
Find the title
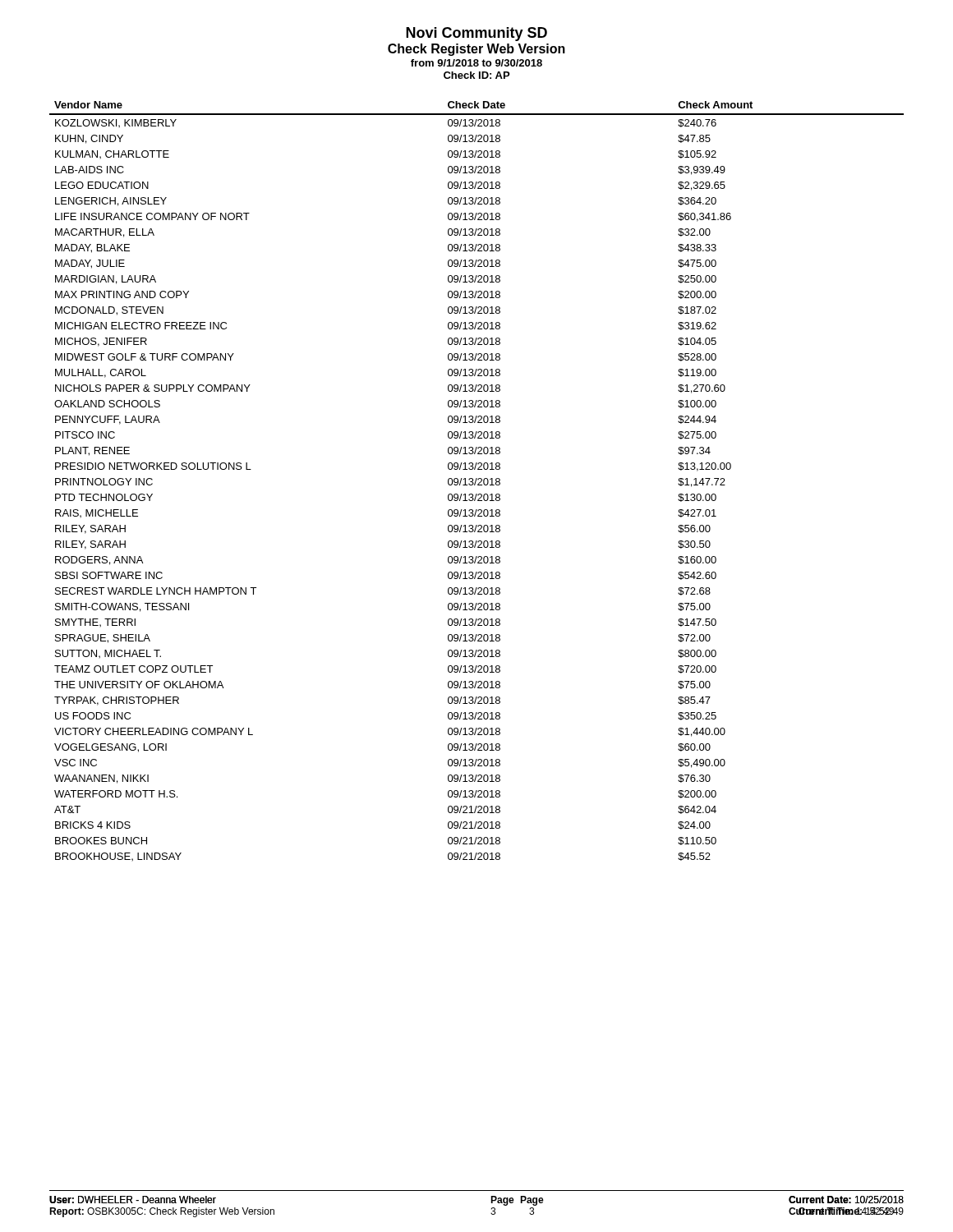(x=476, y=53)
